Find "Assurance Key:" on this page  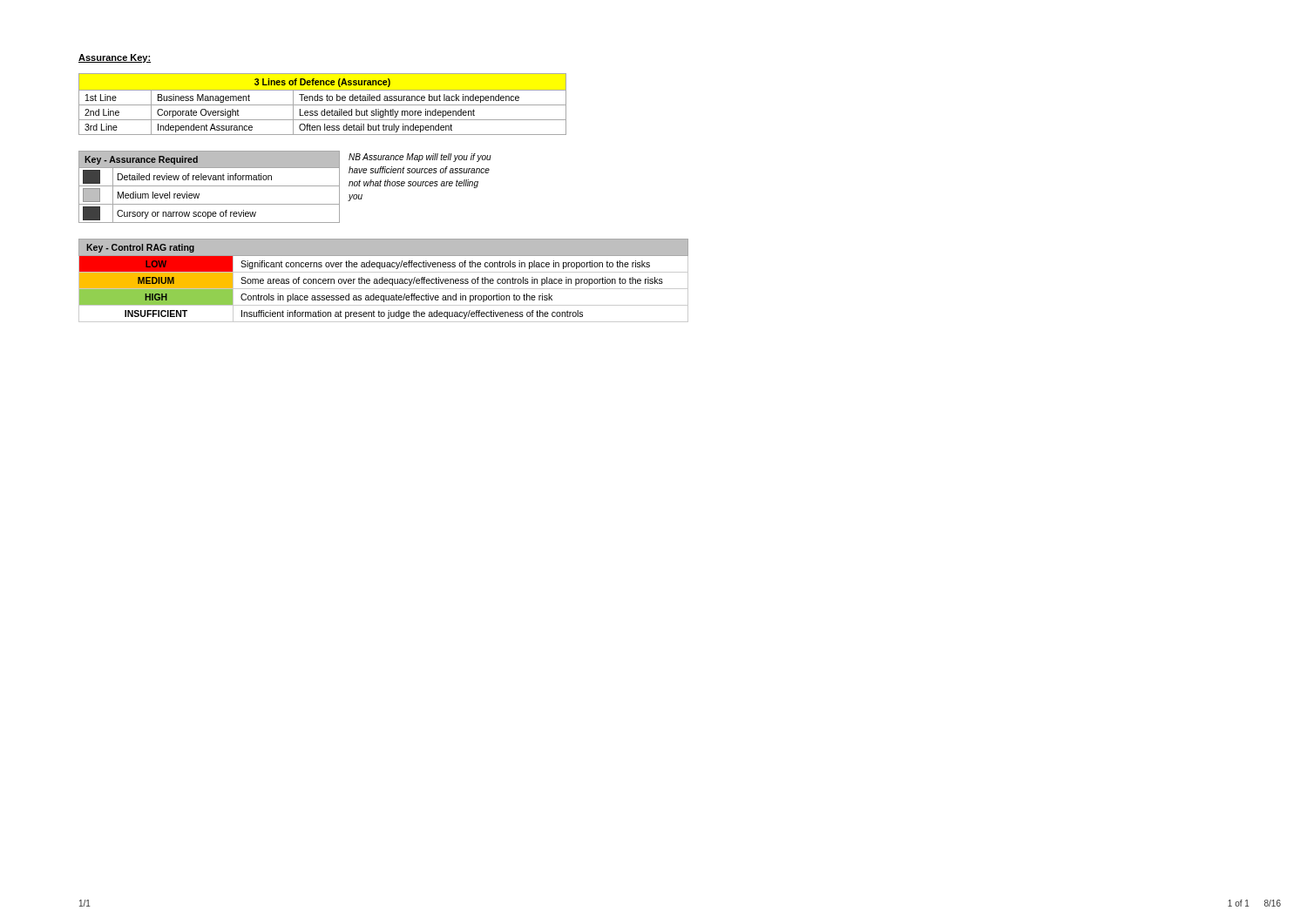[115, 58]
